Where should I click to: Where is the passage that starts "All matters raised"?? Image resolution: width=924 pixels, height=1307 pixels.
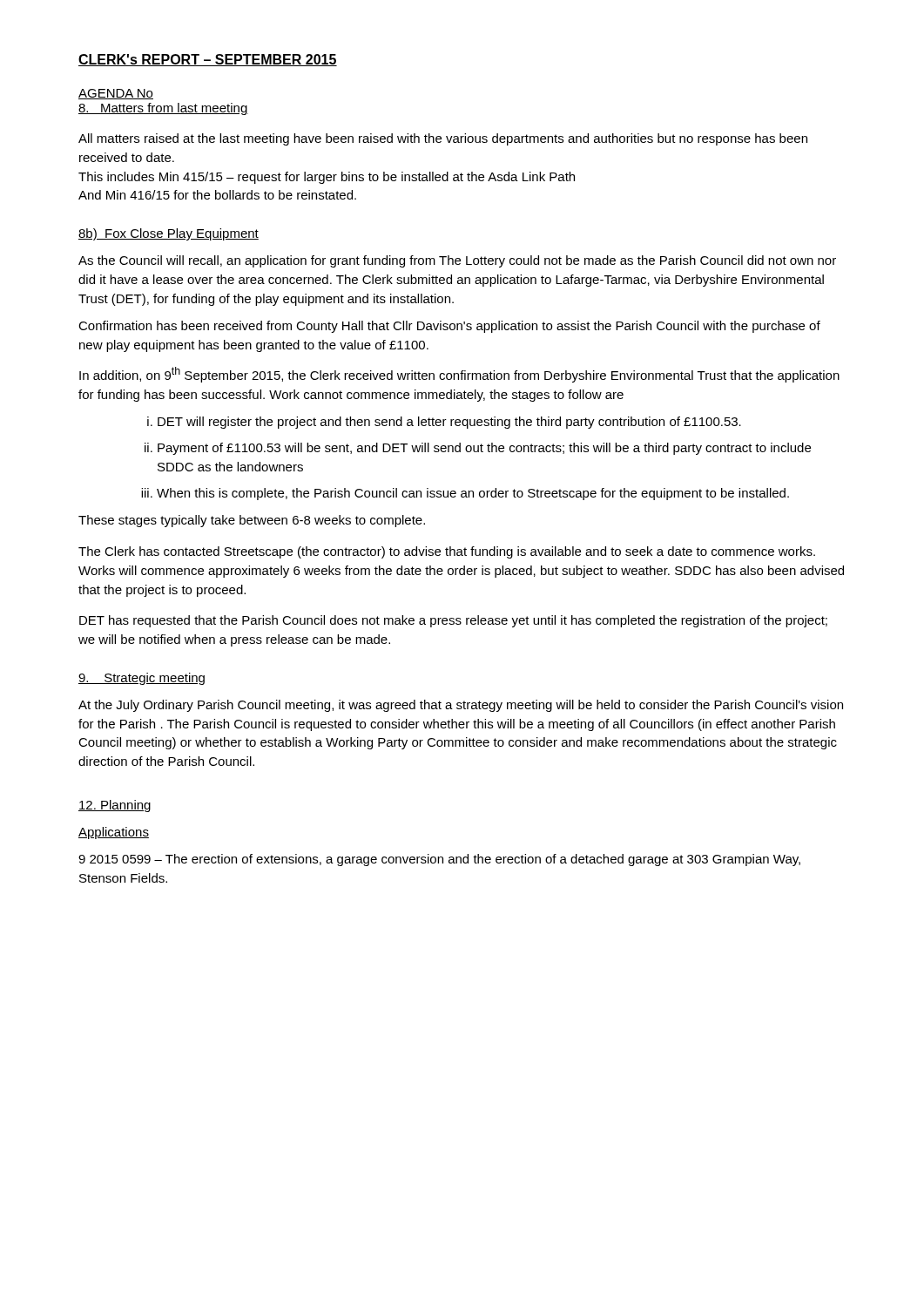pos(462,167)
